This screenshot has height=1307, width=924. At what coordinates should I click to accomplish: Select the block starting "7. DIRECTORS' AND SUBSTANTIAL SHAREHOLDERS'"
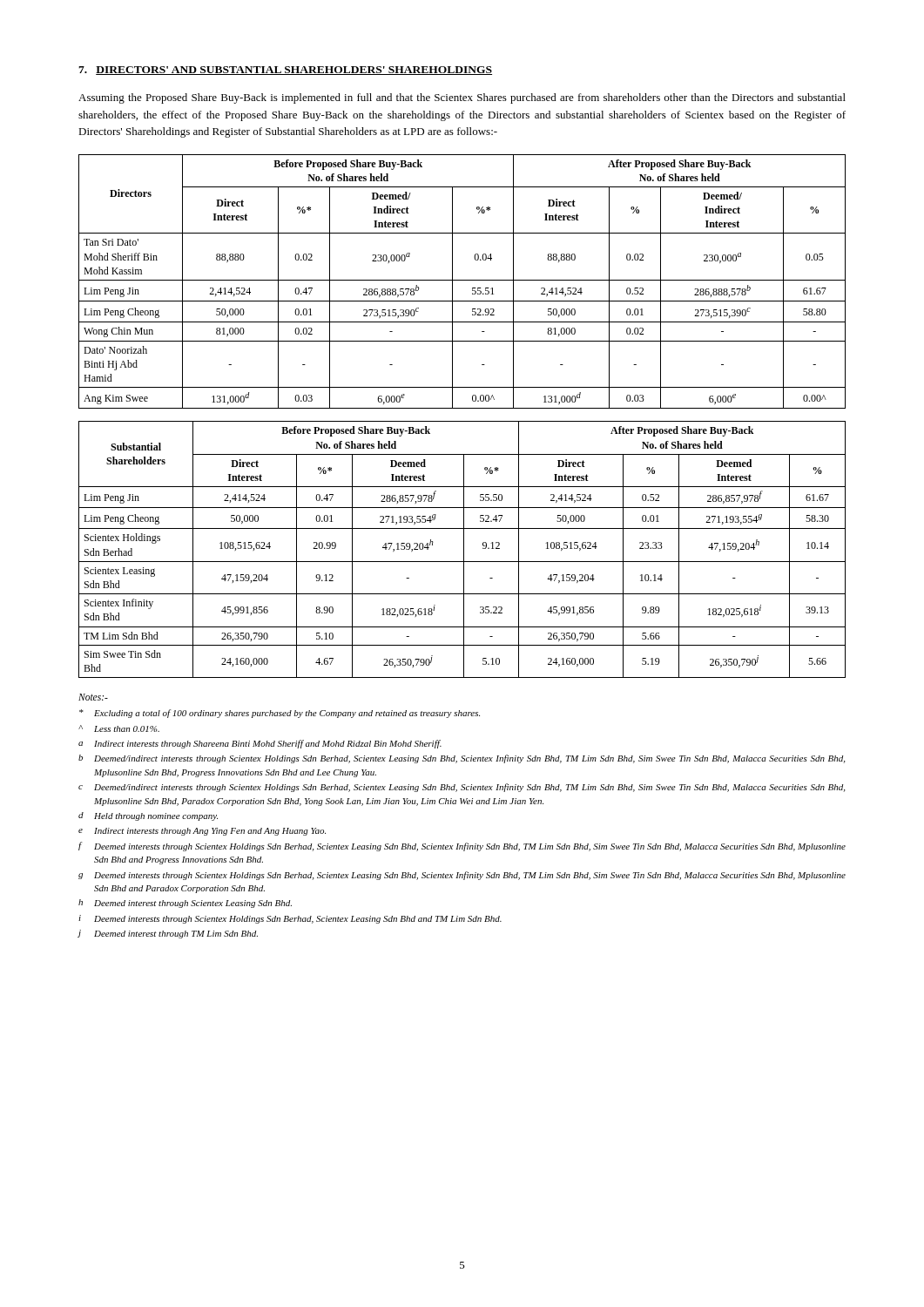point(285,69)
